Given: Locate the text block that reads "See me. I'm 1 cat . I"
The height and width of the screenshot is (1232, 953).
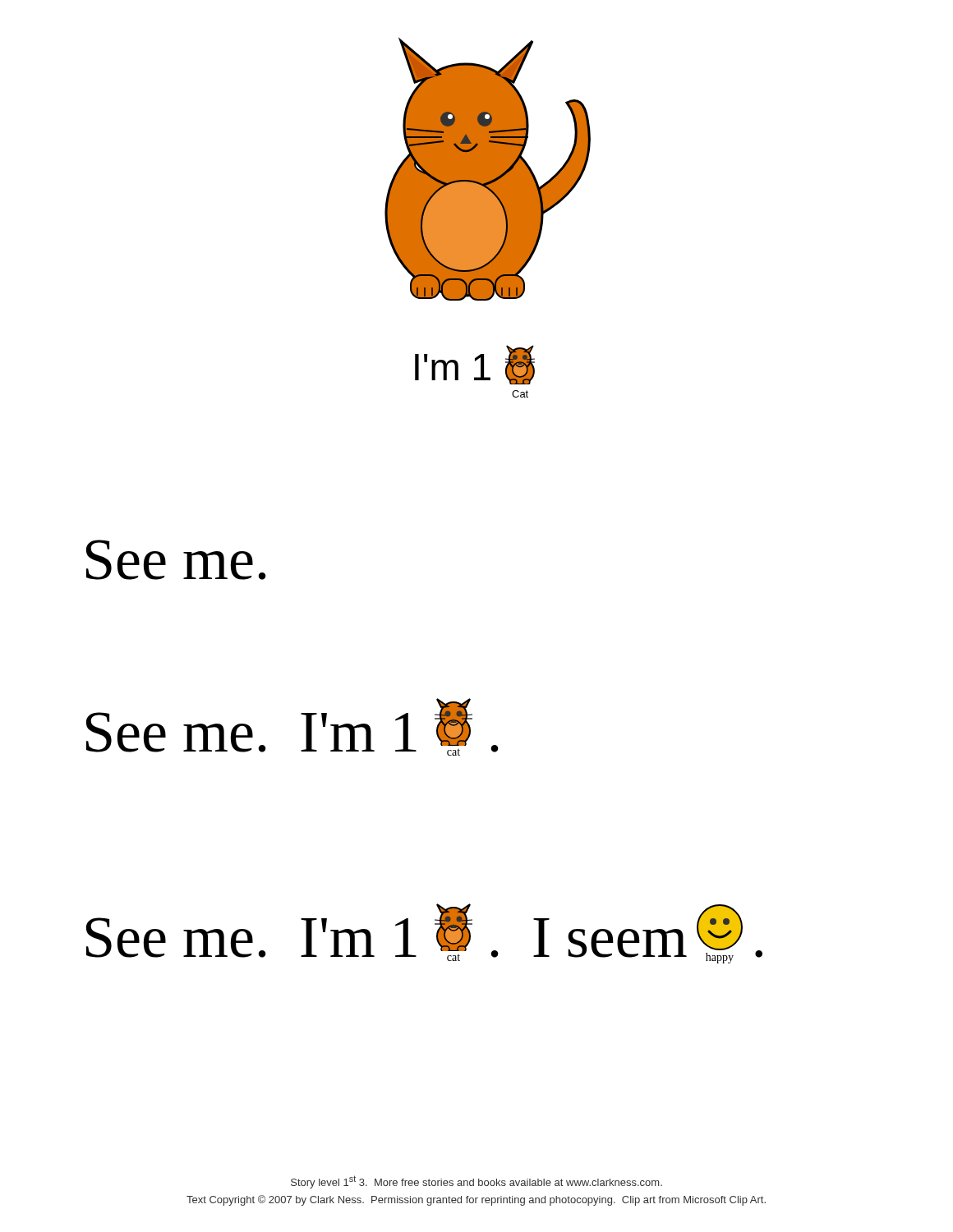Looking at the screenshot, I should (424, 938).
